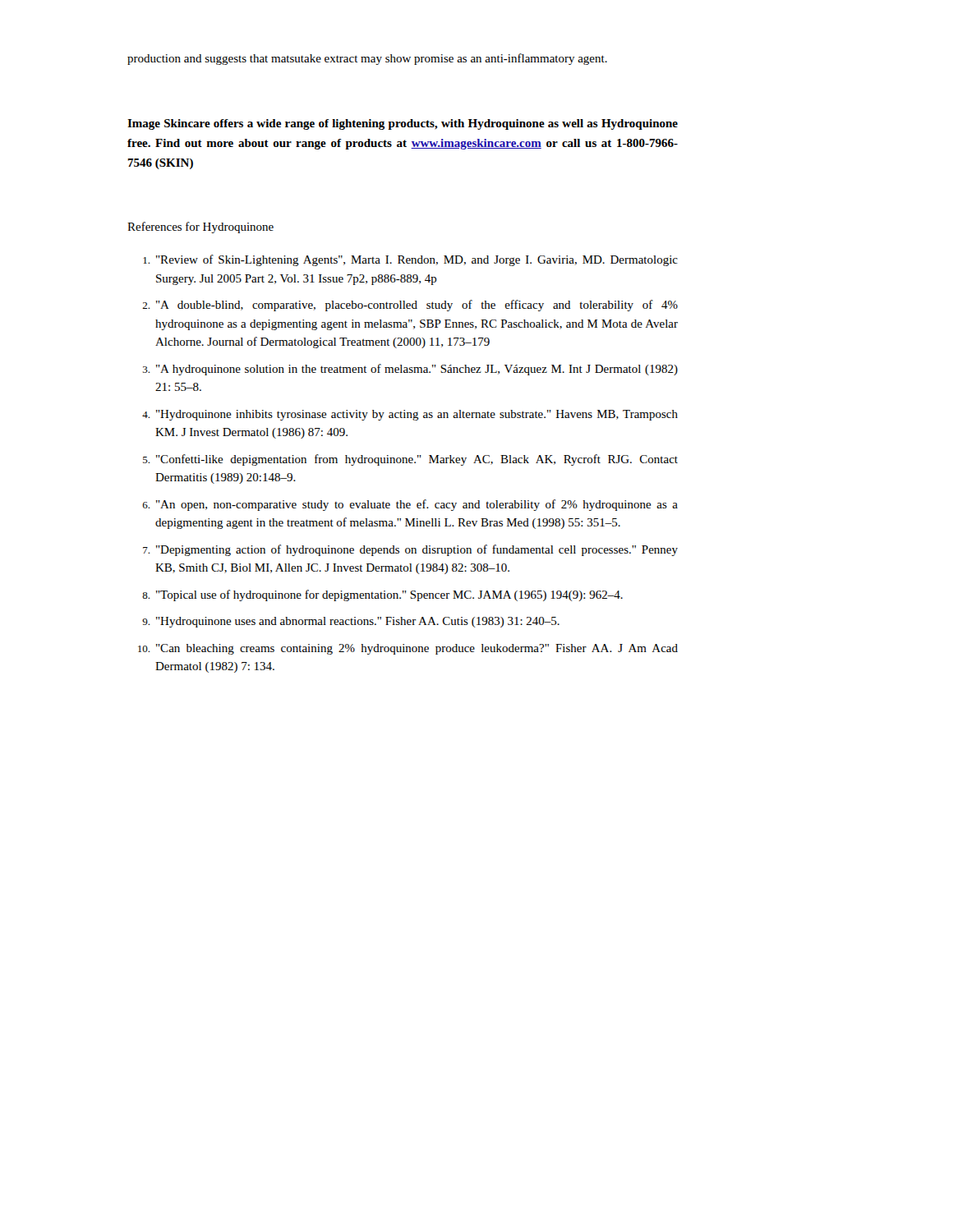Locate the block of text that opens with ""Review of Skin-Lightening Agents", Marta I."
The height and width of the screenshot is (1232, 953).
click(x=403, y=269)
